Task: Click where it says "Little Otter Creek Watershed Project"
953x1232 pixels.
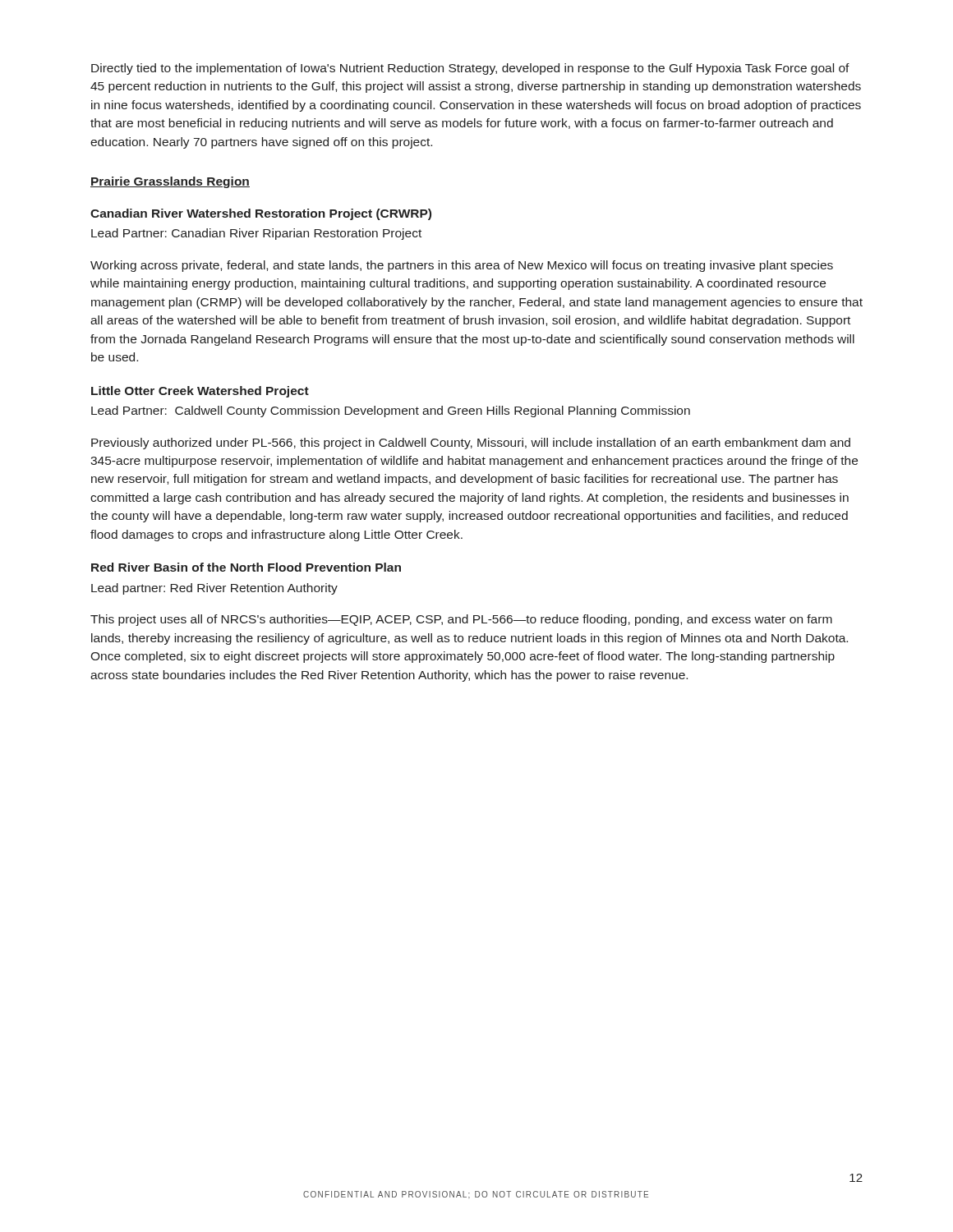Action: [x=200, y=392]
